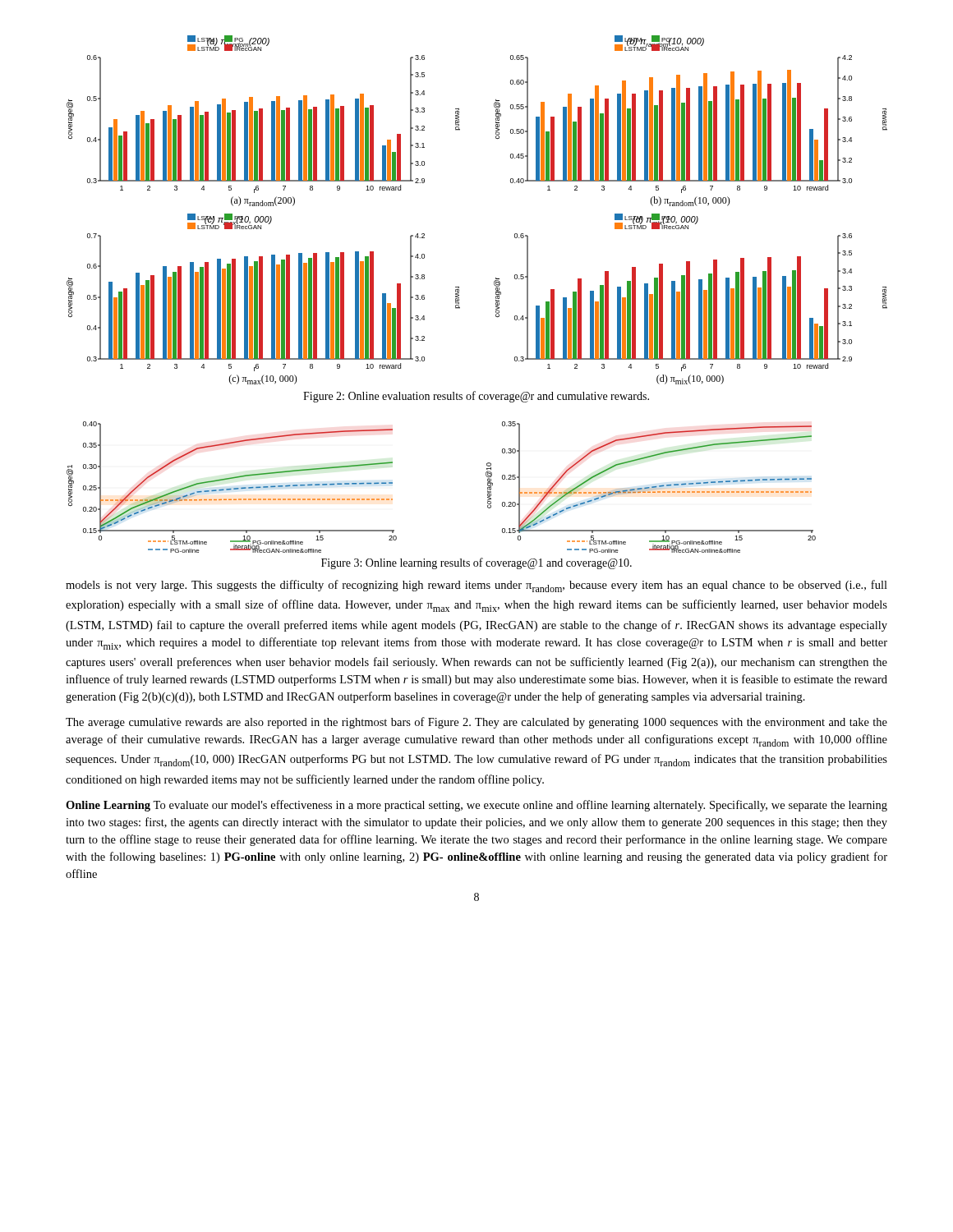Select the text block that says "models is not very large. This"
The image size is (953, 1232).
tap(476, 641)
